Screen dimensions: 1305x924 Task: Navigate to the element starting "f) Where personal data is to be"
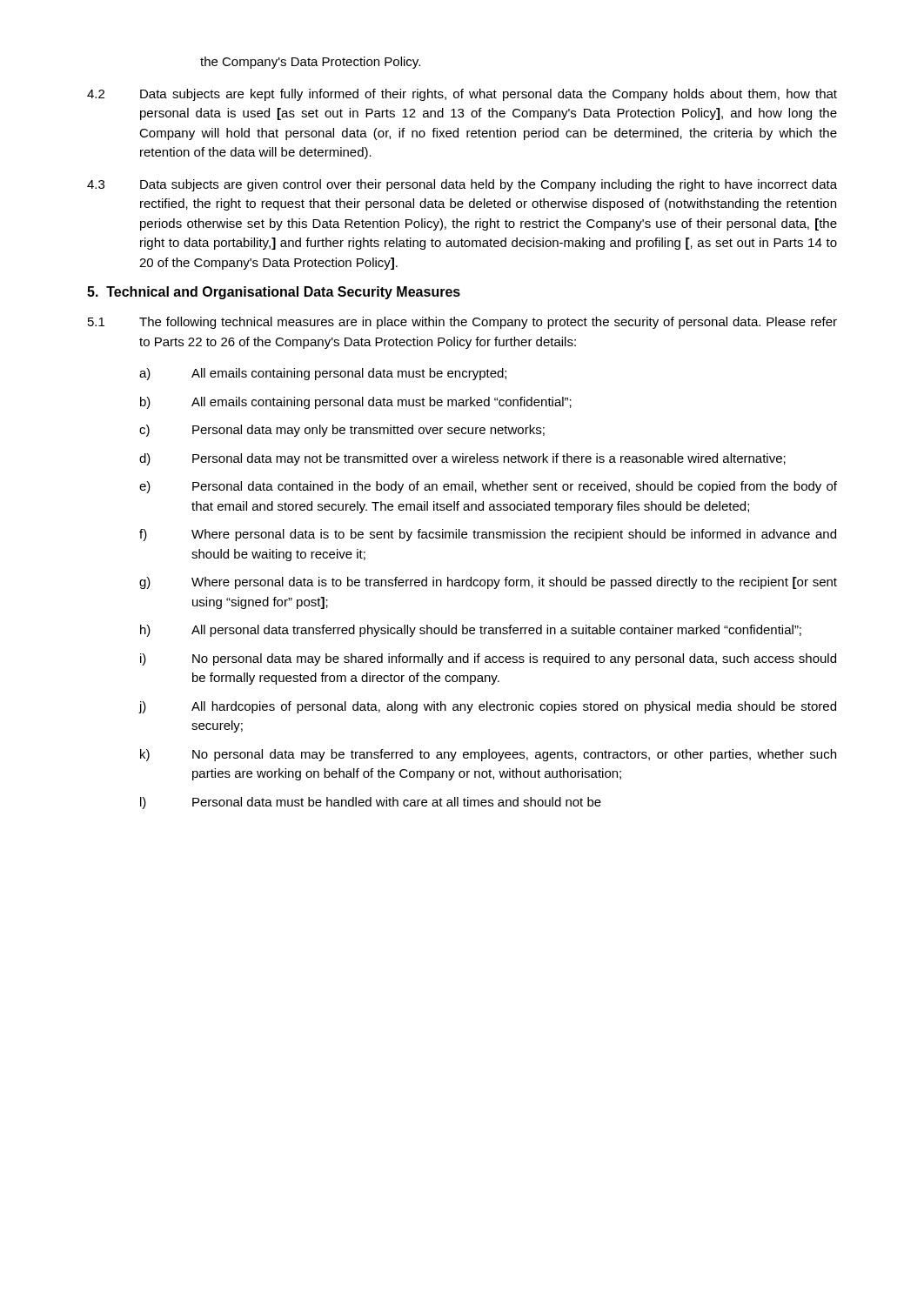pos(488,544)
